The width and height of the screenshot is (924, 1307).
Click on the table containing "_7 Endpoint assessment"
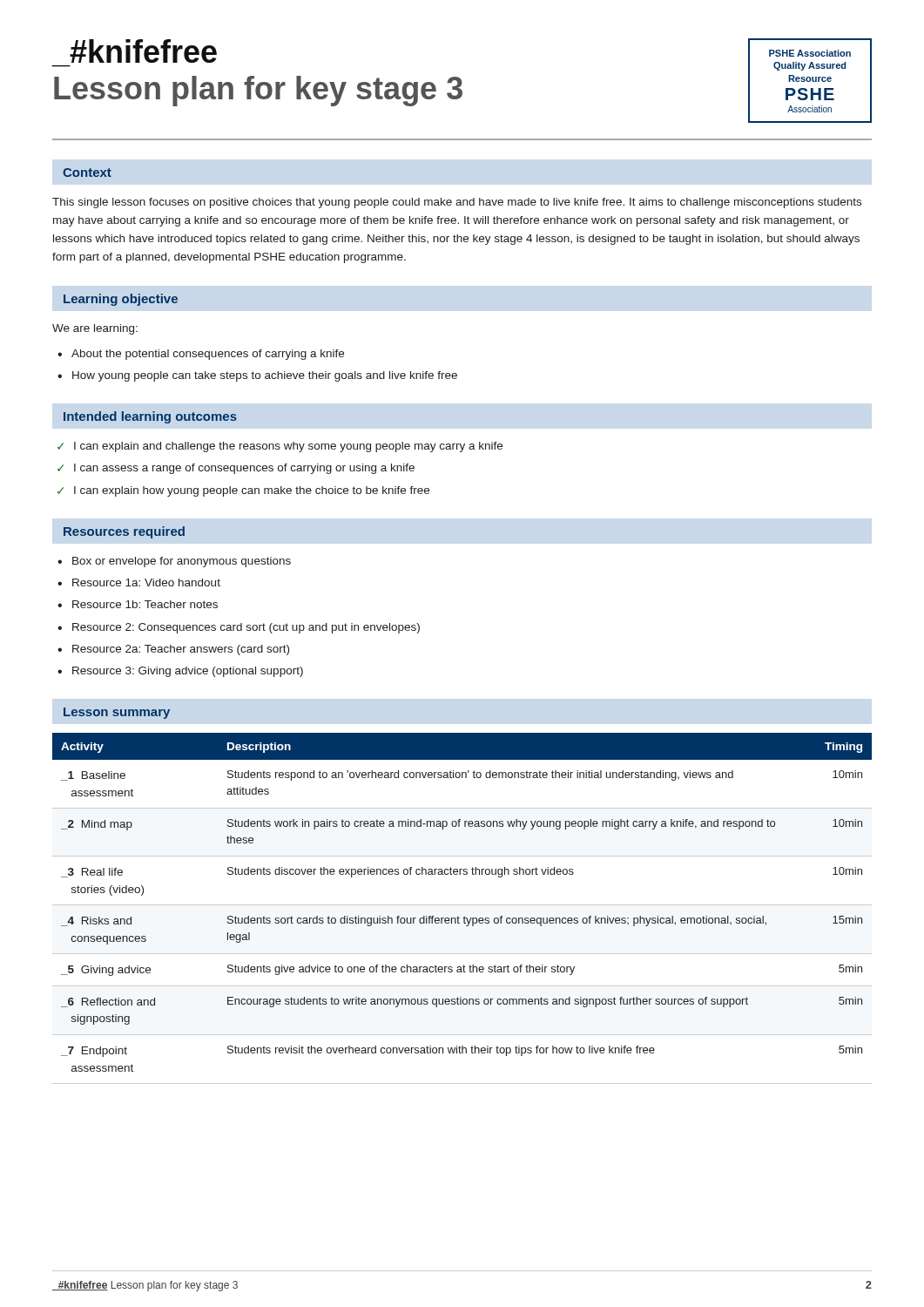(x=462, y=908)
